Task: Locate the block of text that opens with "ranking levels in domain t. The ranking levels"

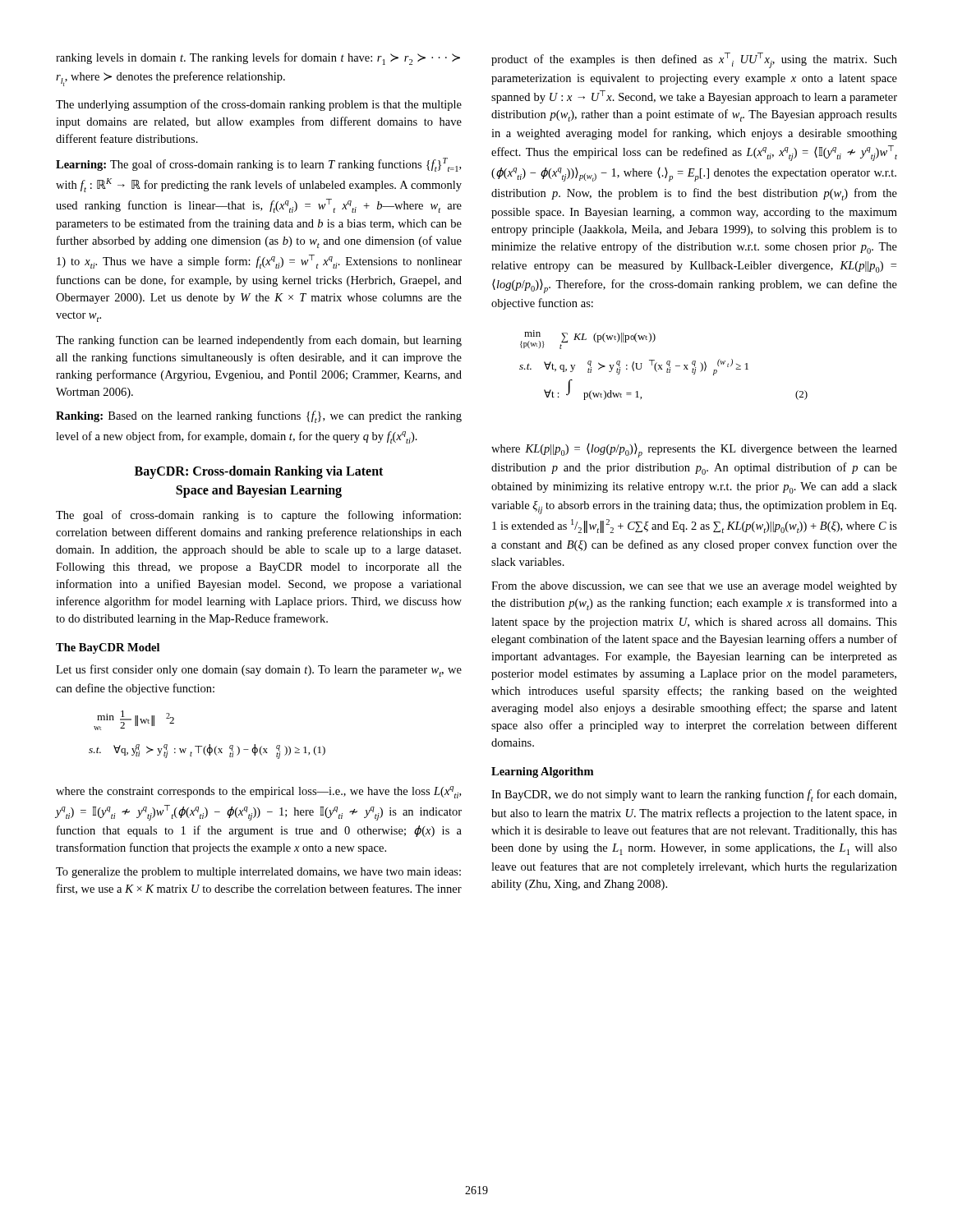Action: (x=259, y=248)
